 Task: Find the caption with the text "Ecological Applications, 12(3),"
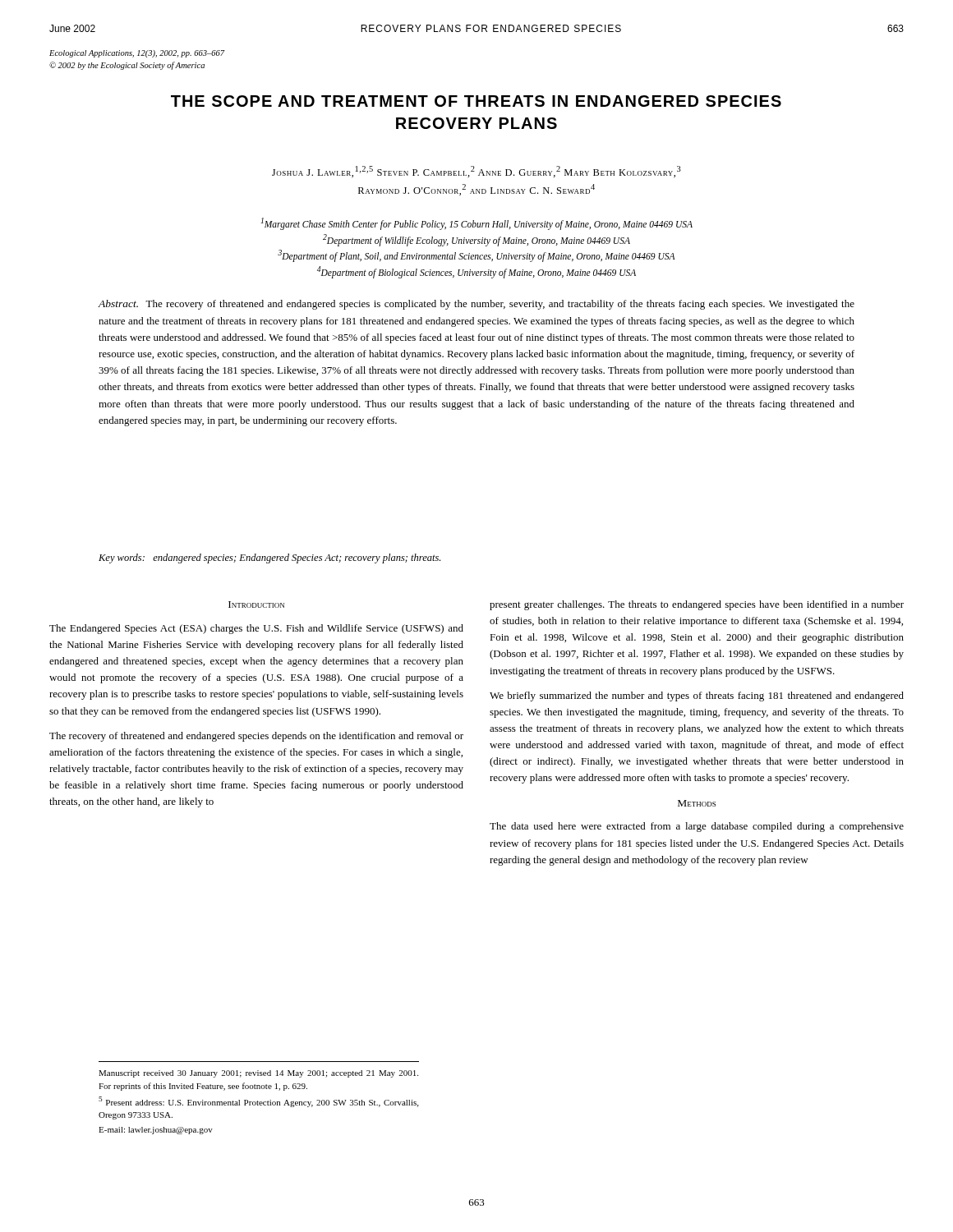tap(137, 59)
